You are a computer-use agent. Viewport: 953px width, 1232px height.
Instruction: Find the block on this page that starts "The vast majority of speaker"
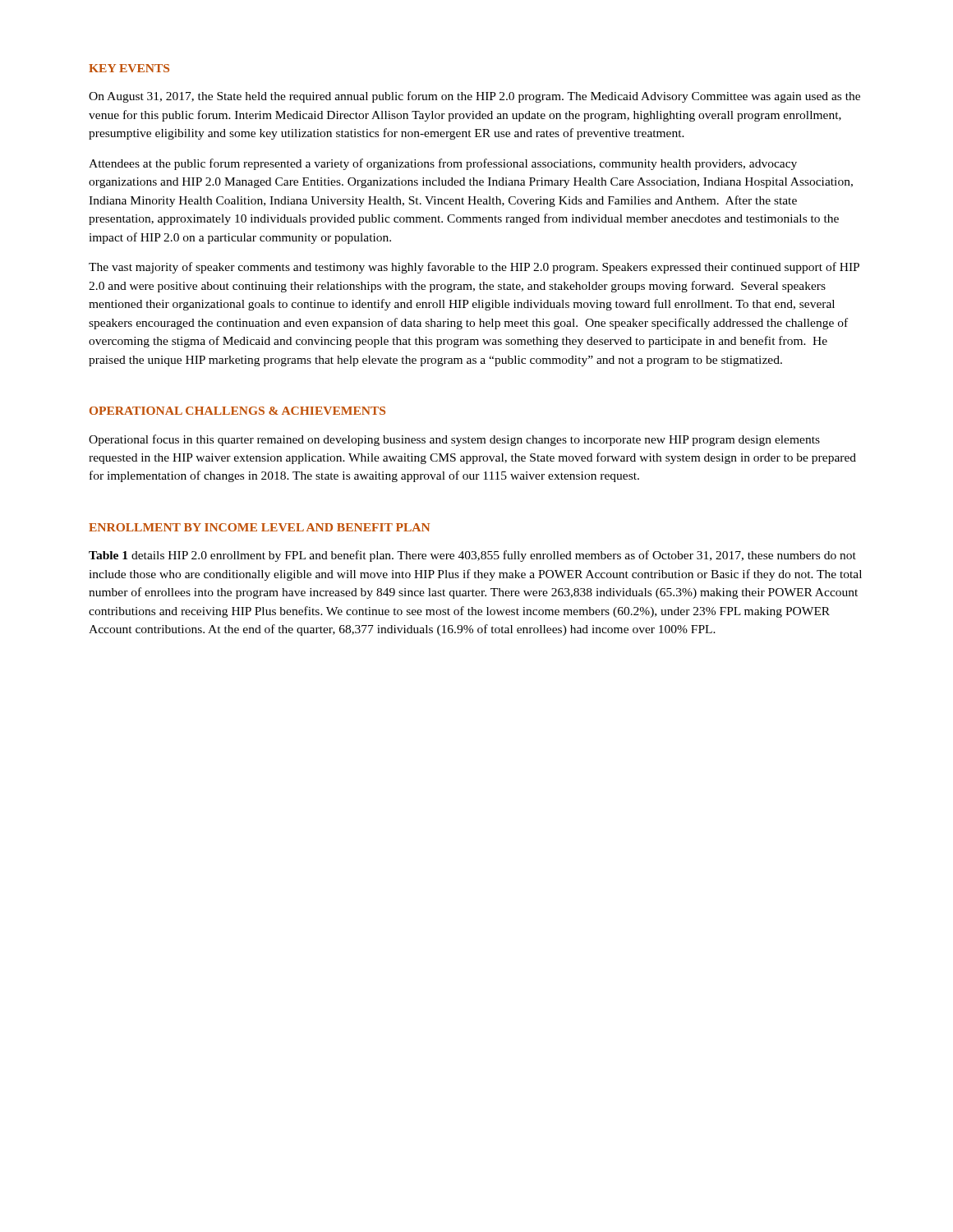pos(474,313)
